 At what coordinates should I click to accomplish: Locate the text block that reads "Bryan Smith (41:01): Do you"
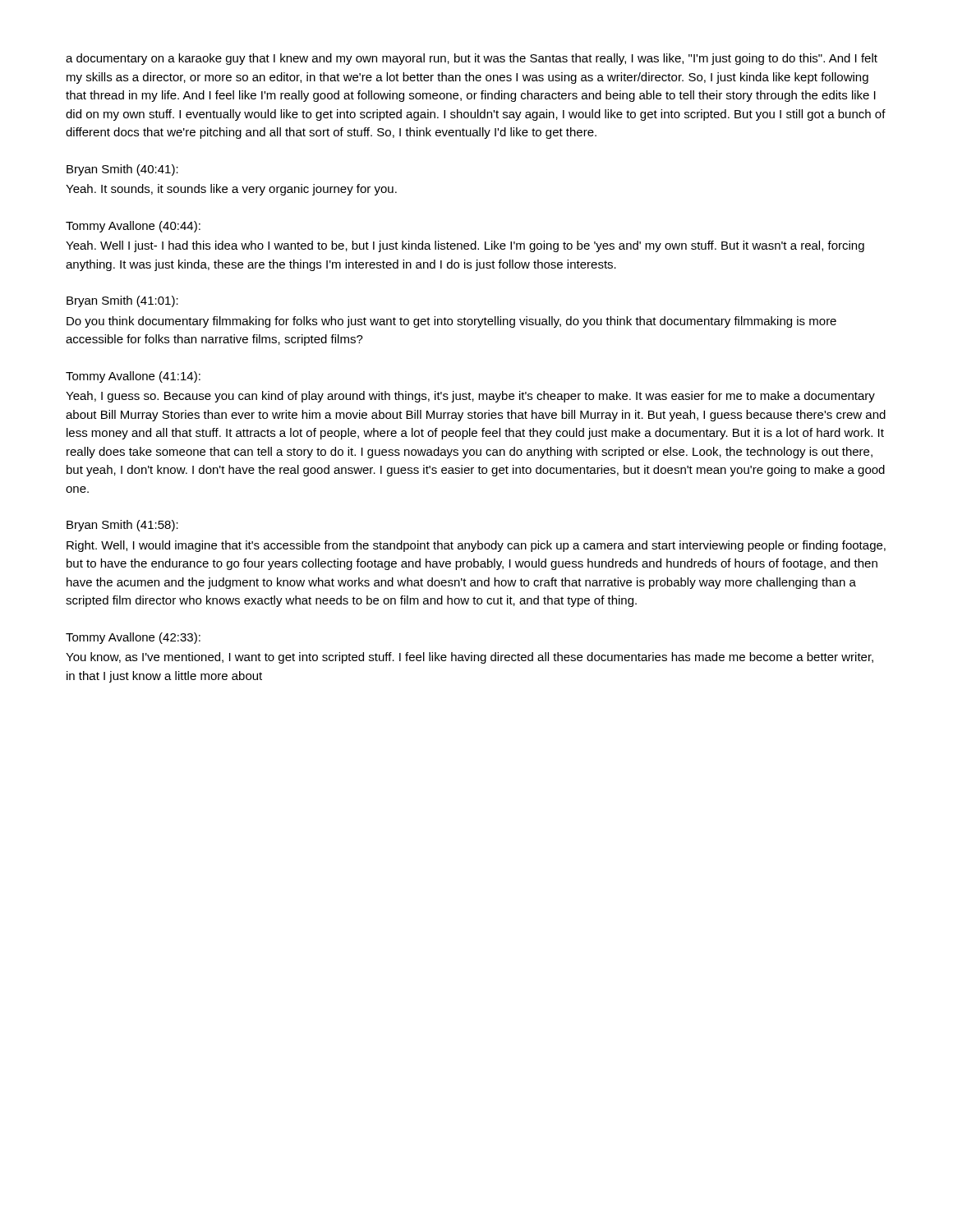[x=476, y=320]
